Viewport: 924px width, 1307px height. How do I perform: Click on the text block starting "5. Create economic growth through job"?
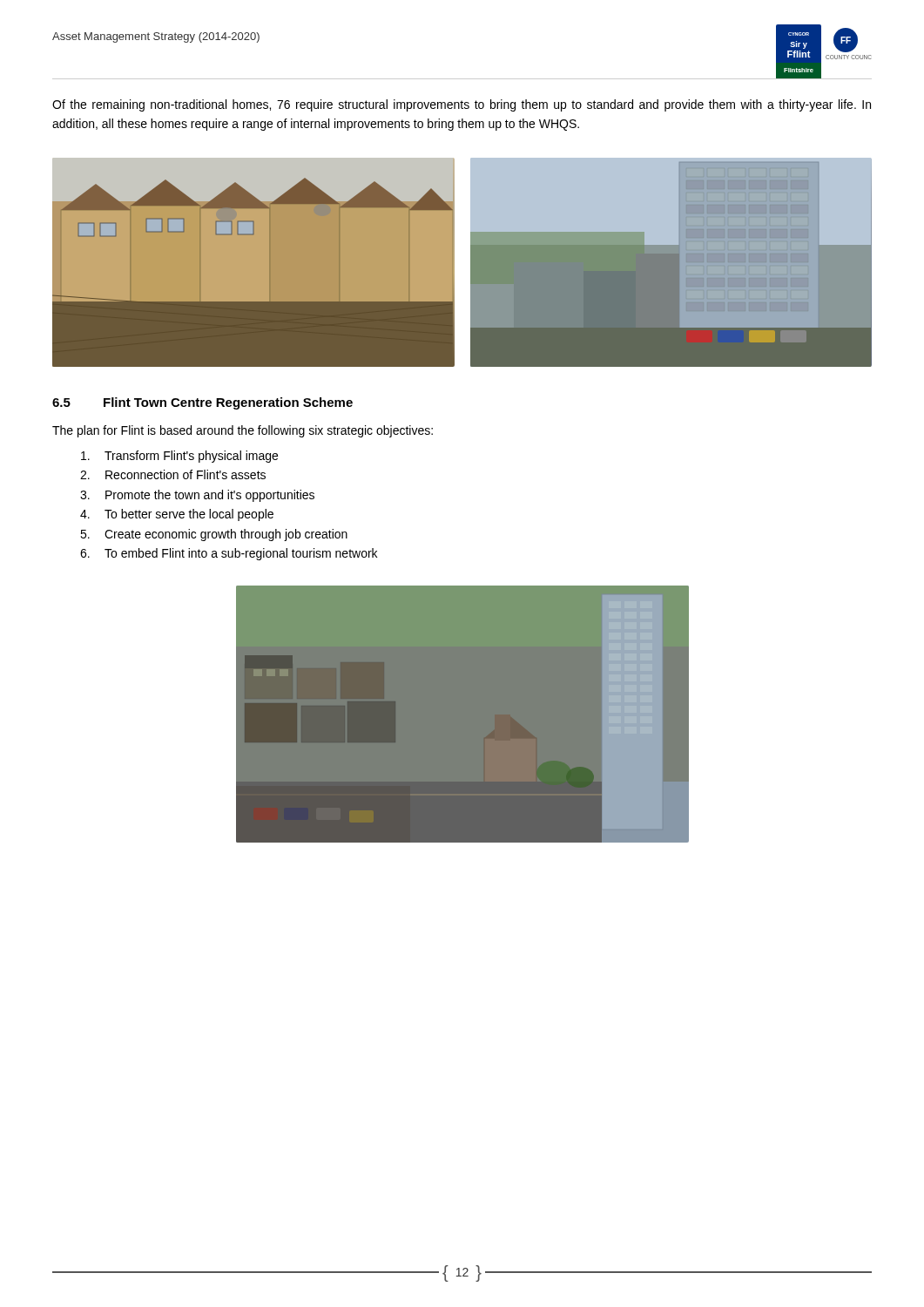pos(214,534)
